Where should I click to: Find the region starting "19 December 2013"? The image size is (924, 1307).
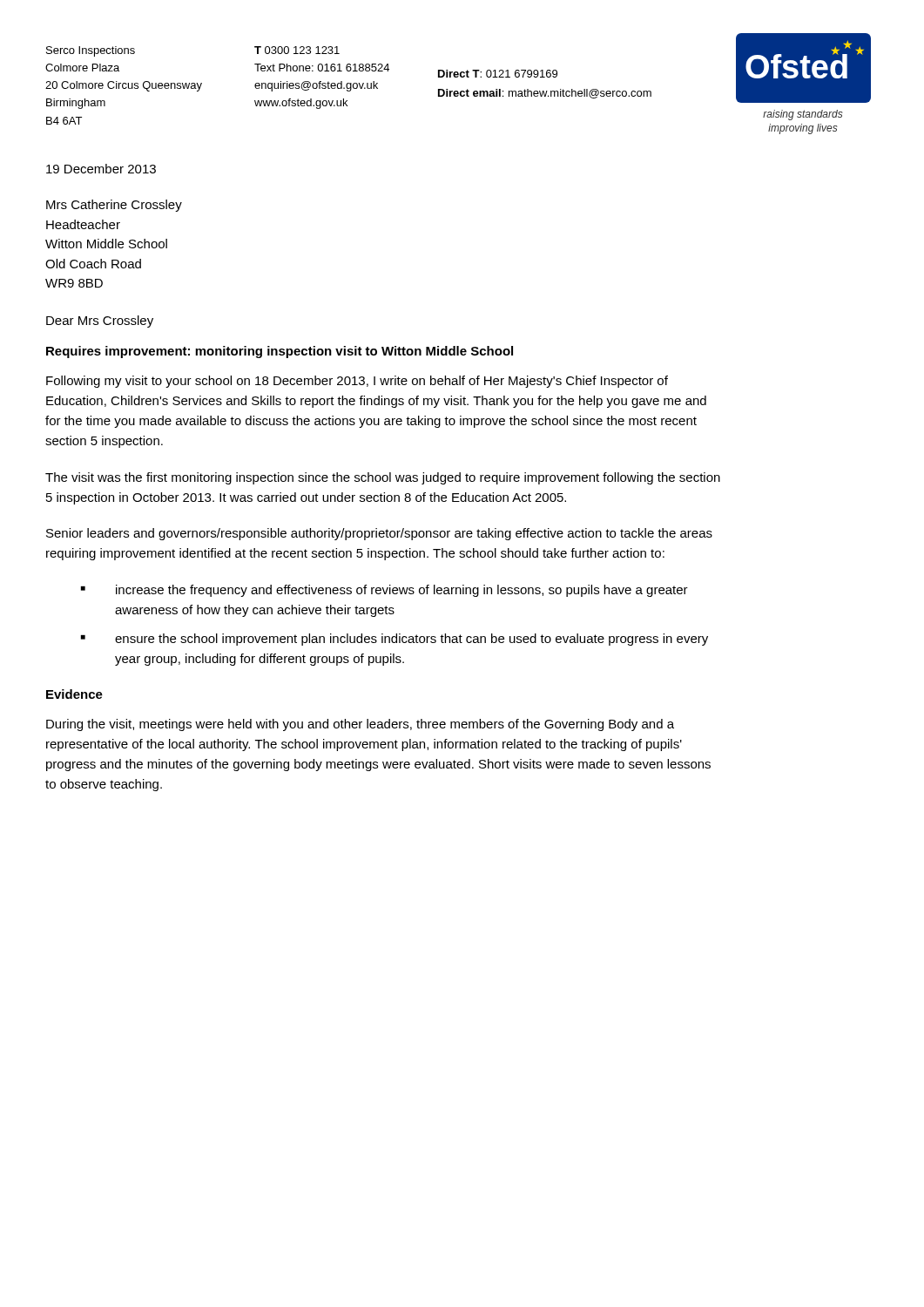(101, 169)
